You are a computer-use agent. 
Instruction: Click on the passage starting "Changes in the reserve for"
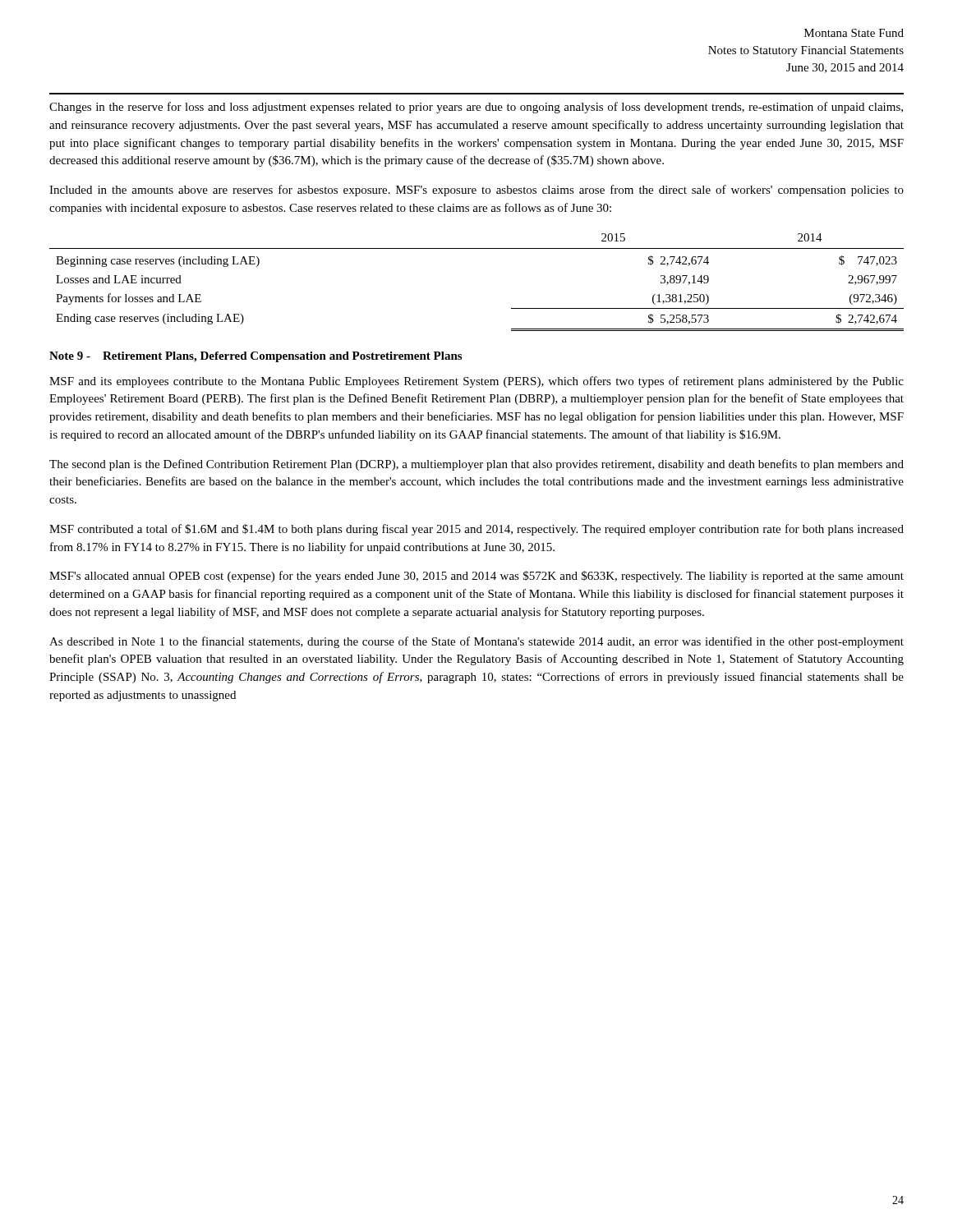pyautogui.click(x=476, y=134)
